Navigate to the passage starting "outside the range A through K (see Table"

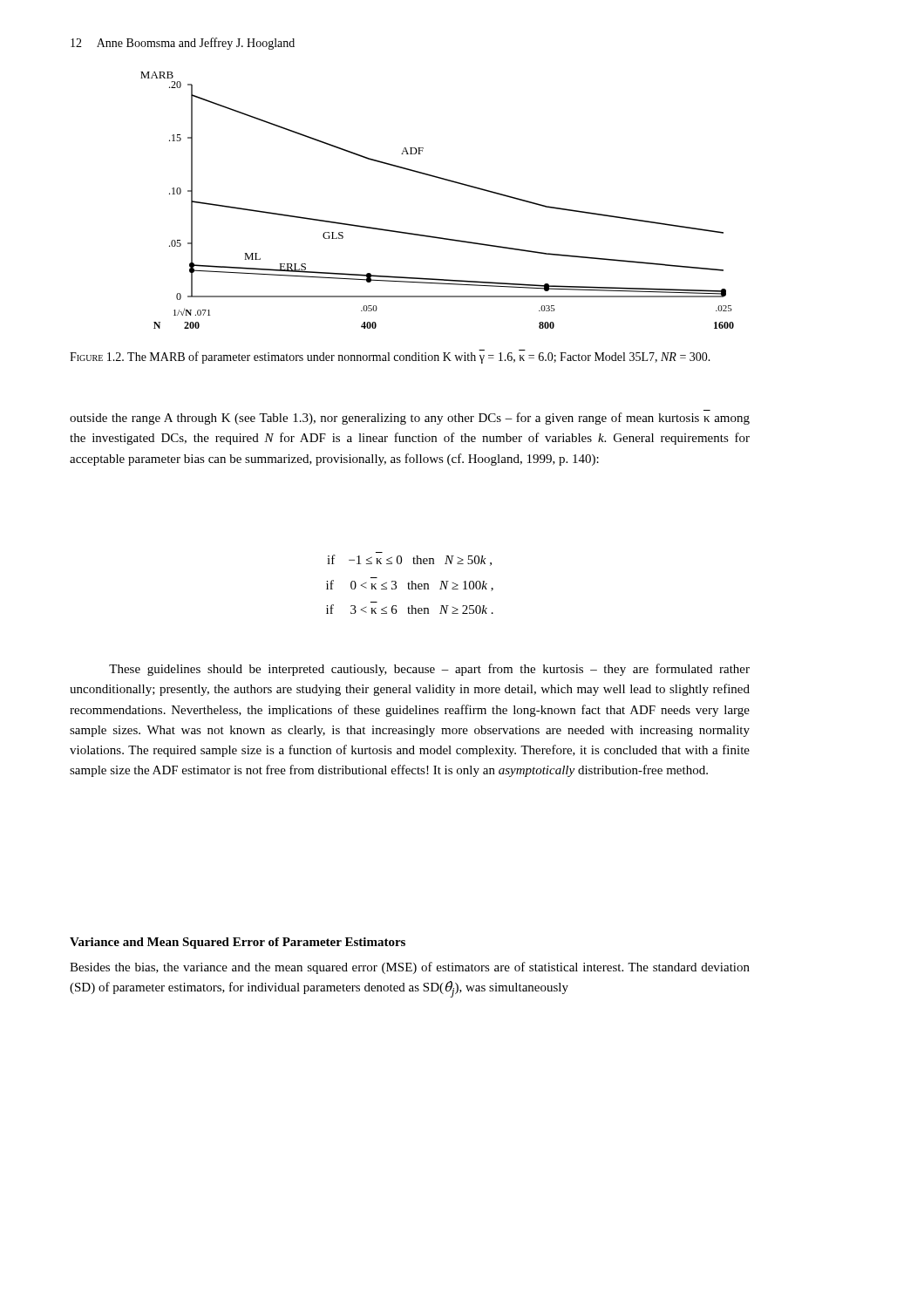[x=410, y=438]
